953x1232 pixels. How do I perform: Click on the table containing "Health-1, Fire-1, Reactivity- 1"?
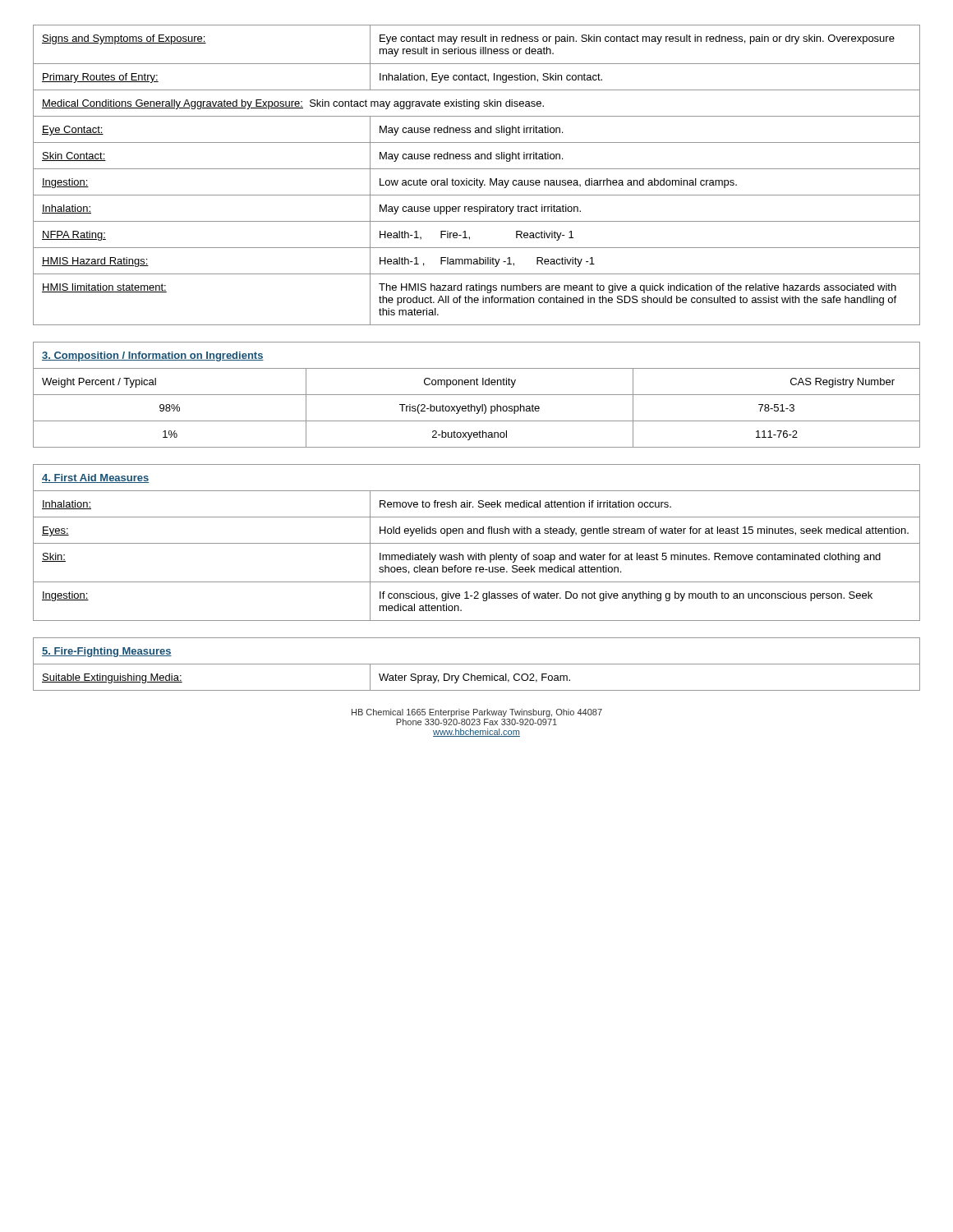click(476, 175)
